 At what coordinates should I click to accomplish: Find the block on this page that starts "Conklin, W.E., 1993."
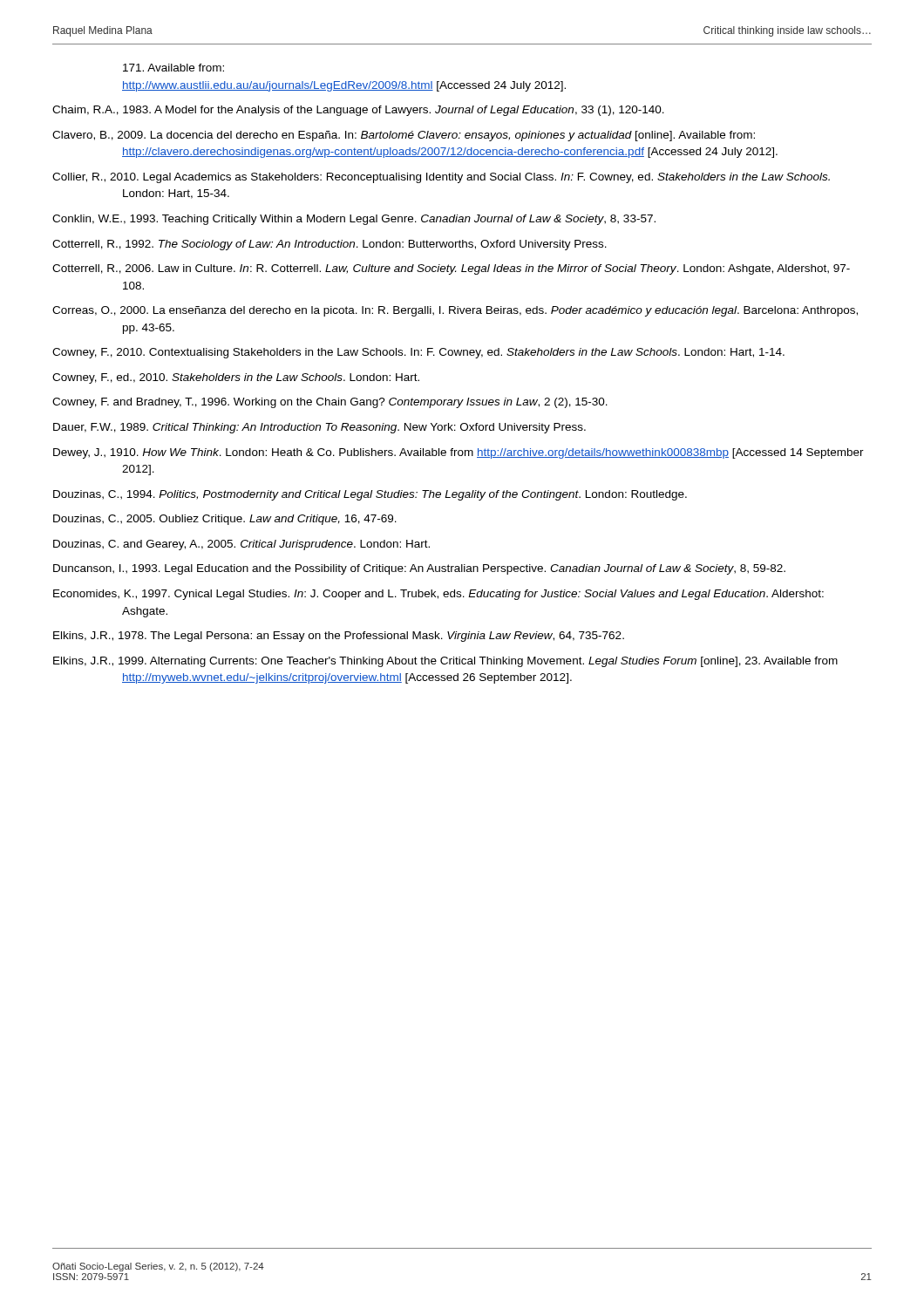[462, 219]
